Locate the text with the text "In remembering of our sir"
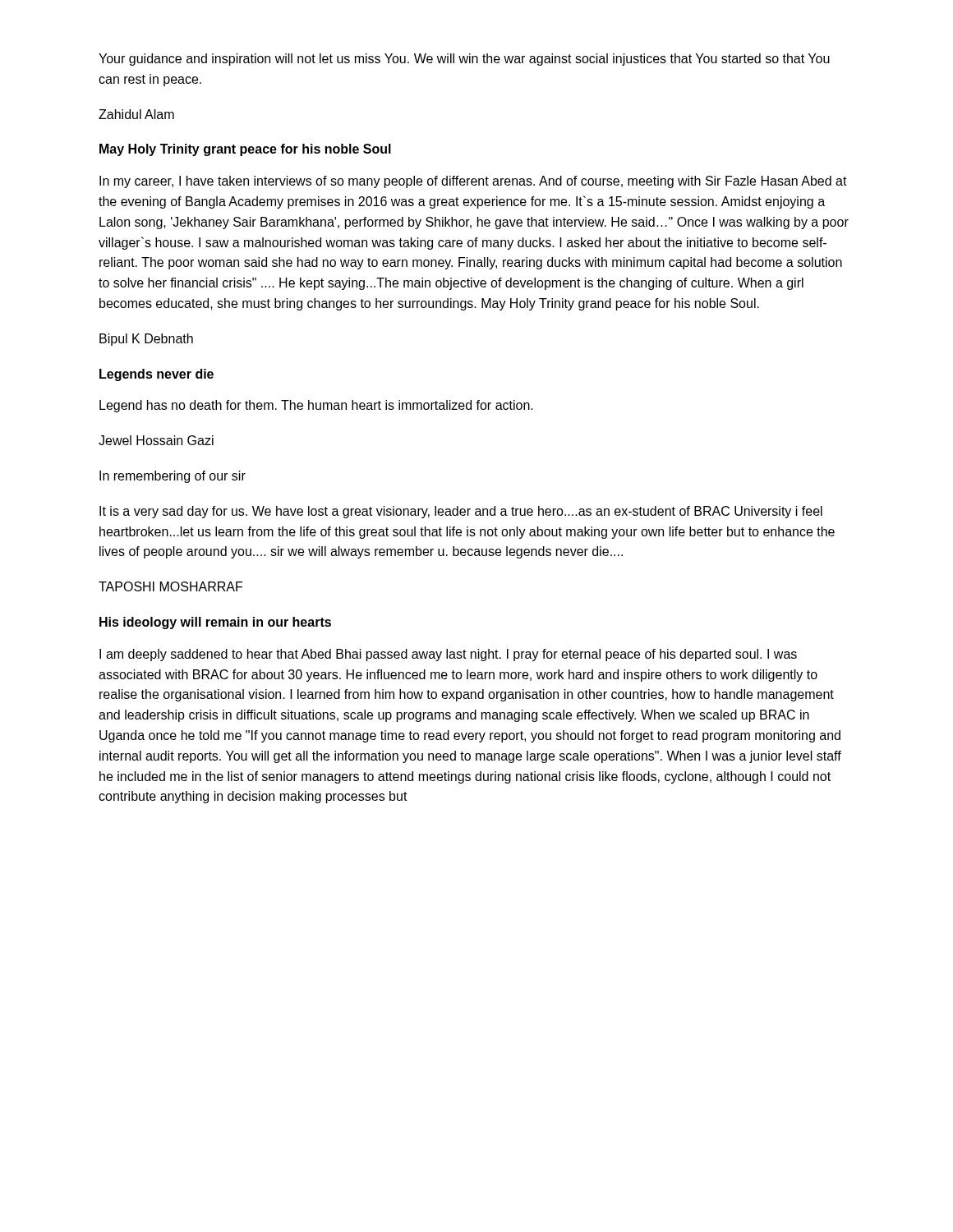This screenshot has height=1232, width=953. click(x=172, y=476)
